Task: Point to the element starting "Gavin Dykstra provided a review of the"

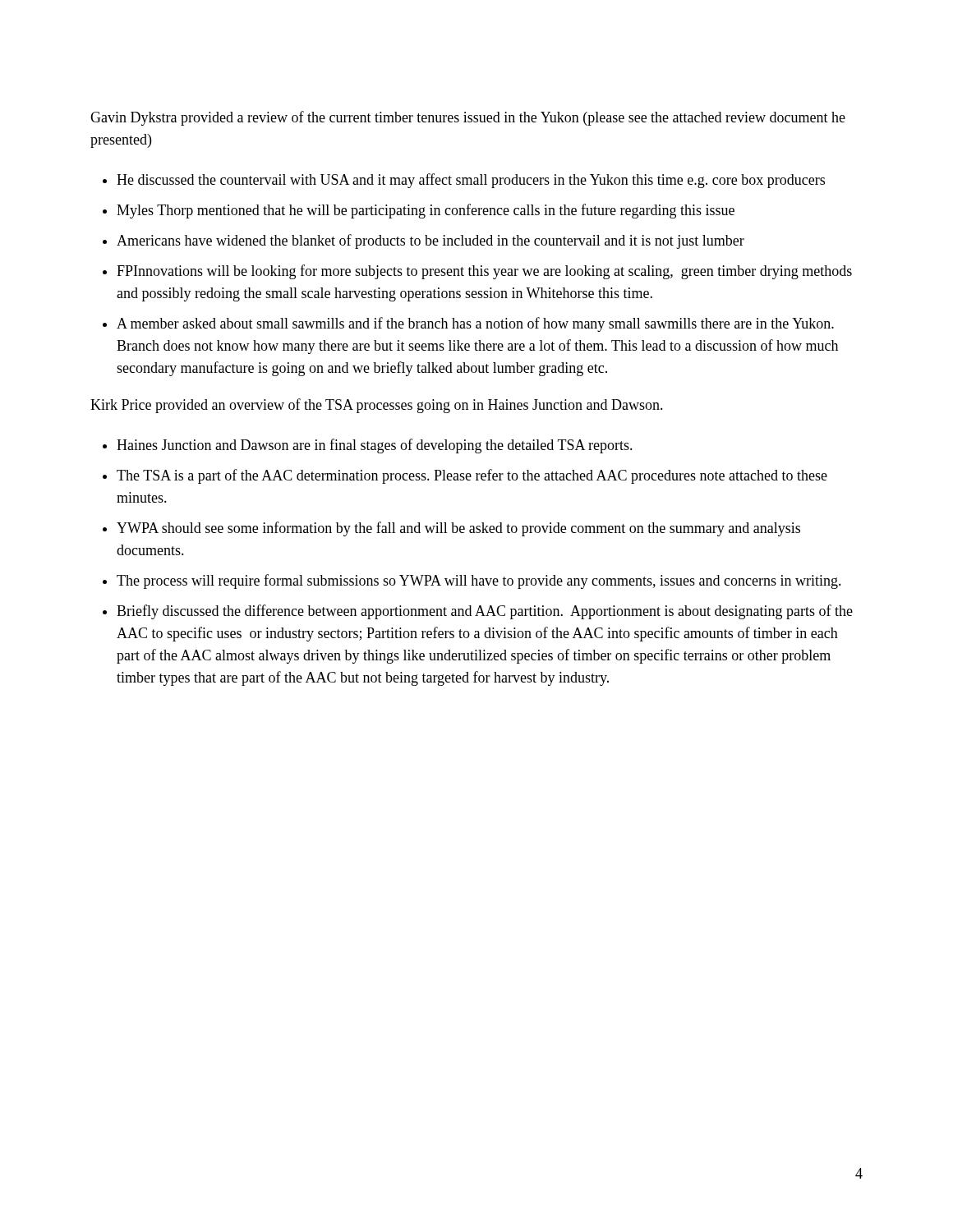Action: pos(468,129)
